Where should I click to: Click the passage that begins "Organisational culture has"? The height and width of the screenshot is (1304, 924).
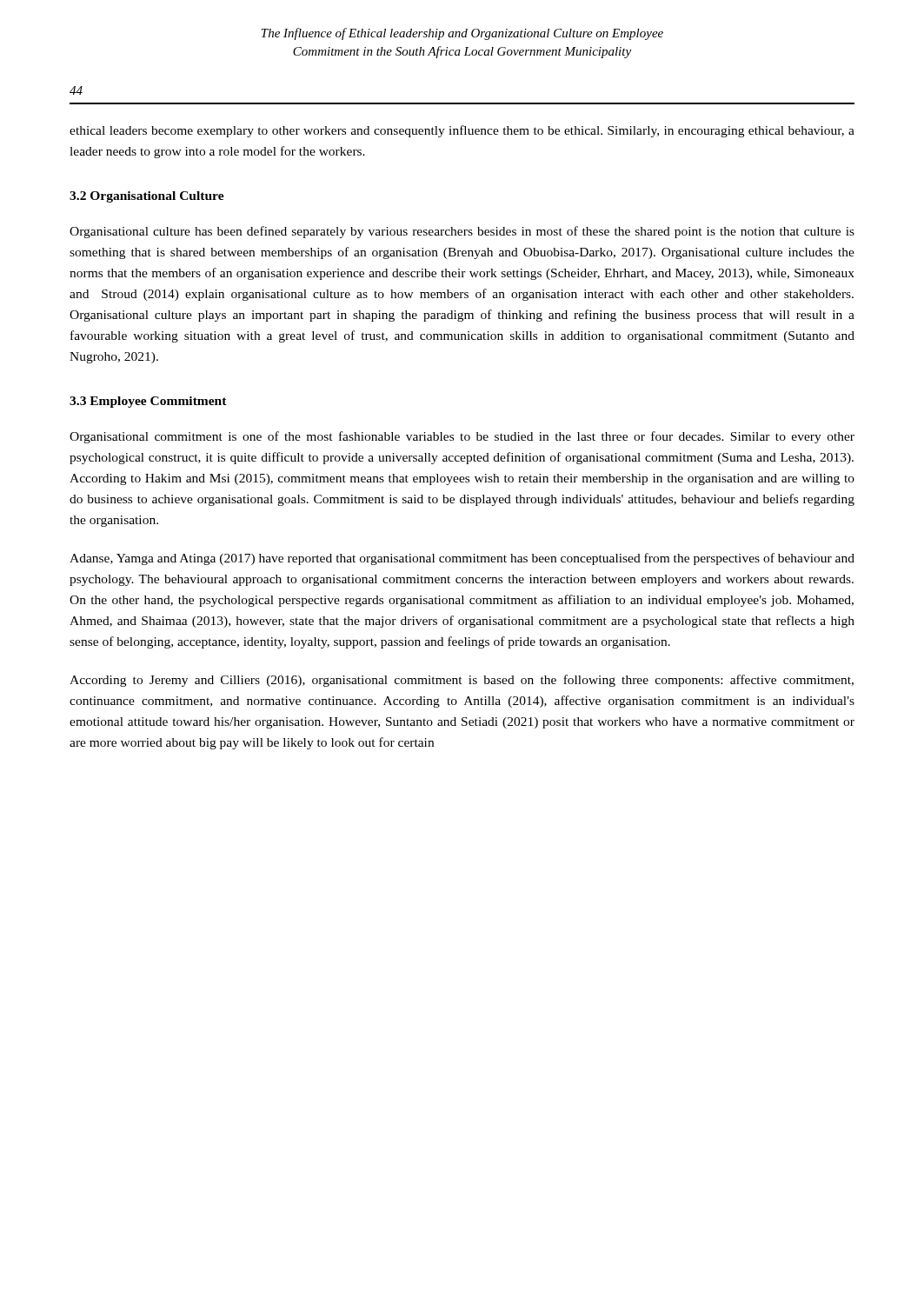point(462,293)
